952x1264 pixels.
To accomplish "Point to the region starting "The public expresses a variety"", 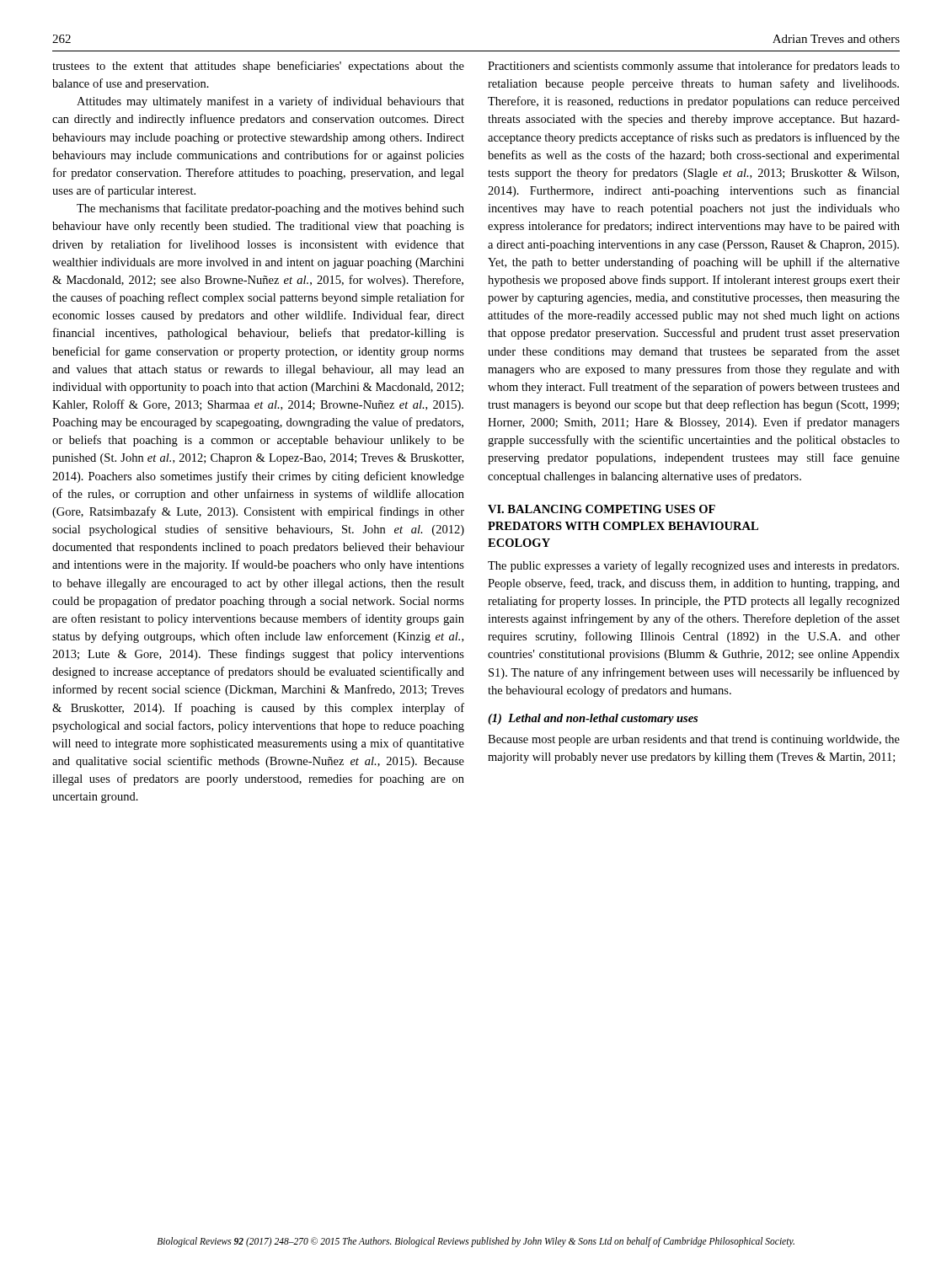I will tap(694, 628).
